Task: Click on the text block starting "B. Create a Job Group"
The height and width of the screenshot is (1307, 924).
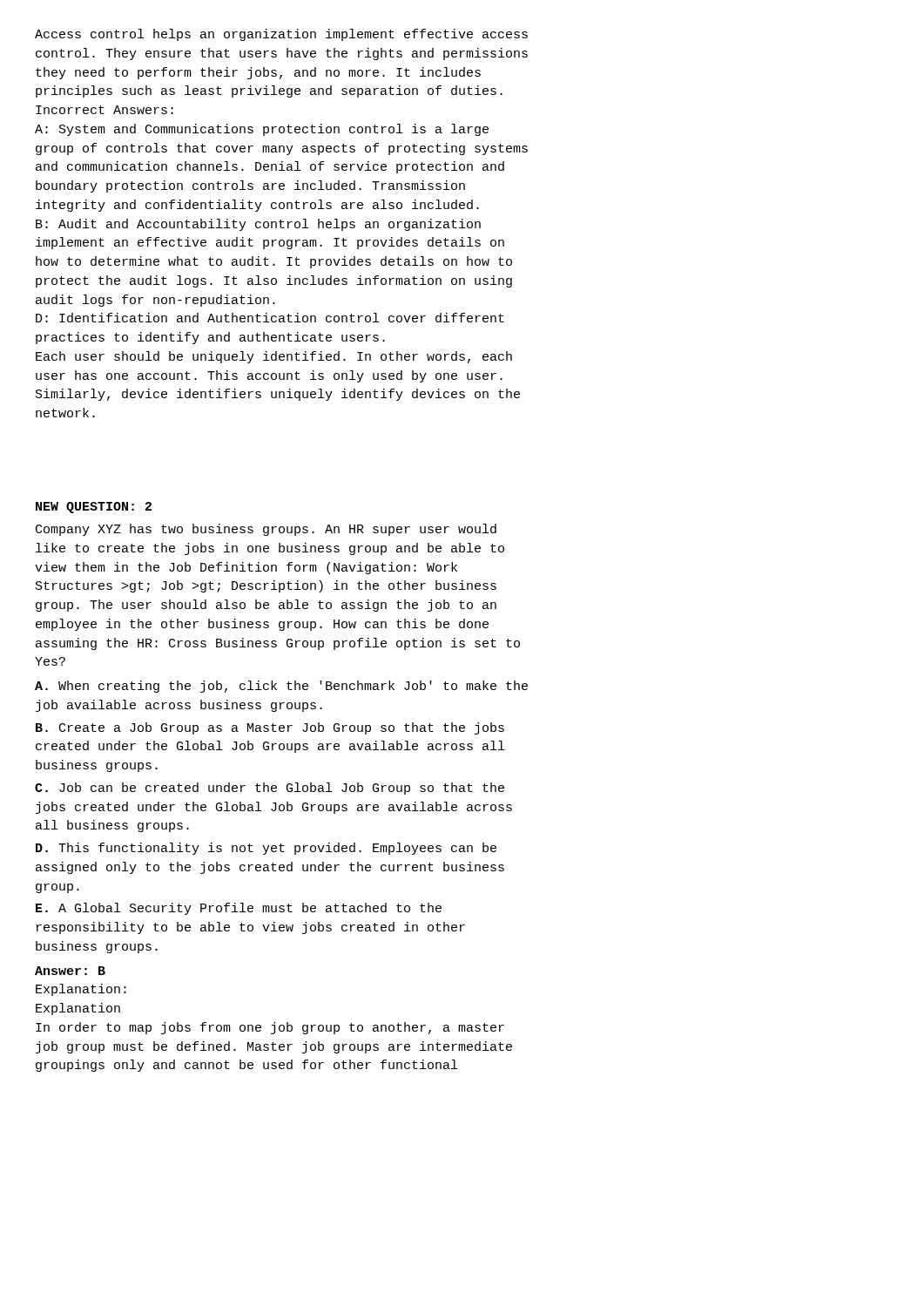Action: click(x=270, y=747)
